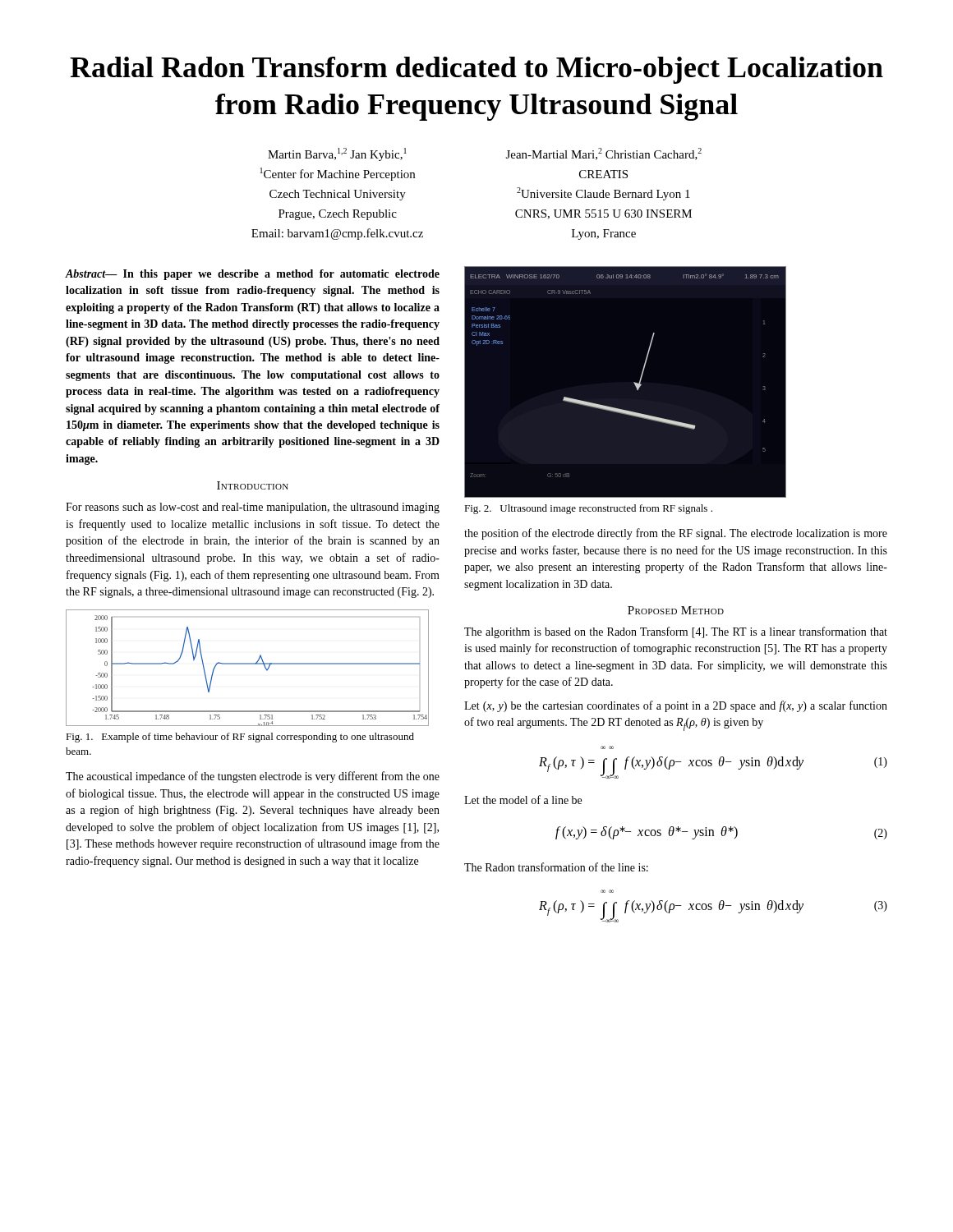This screenshot has height=1232, width=953.
Task: Find the text starting "Fig. 2. Ultrasound image"
Action: click(589, 508)
